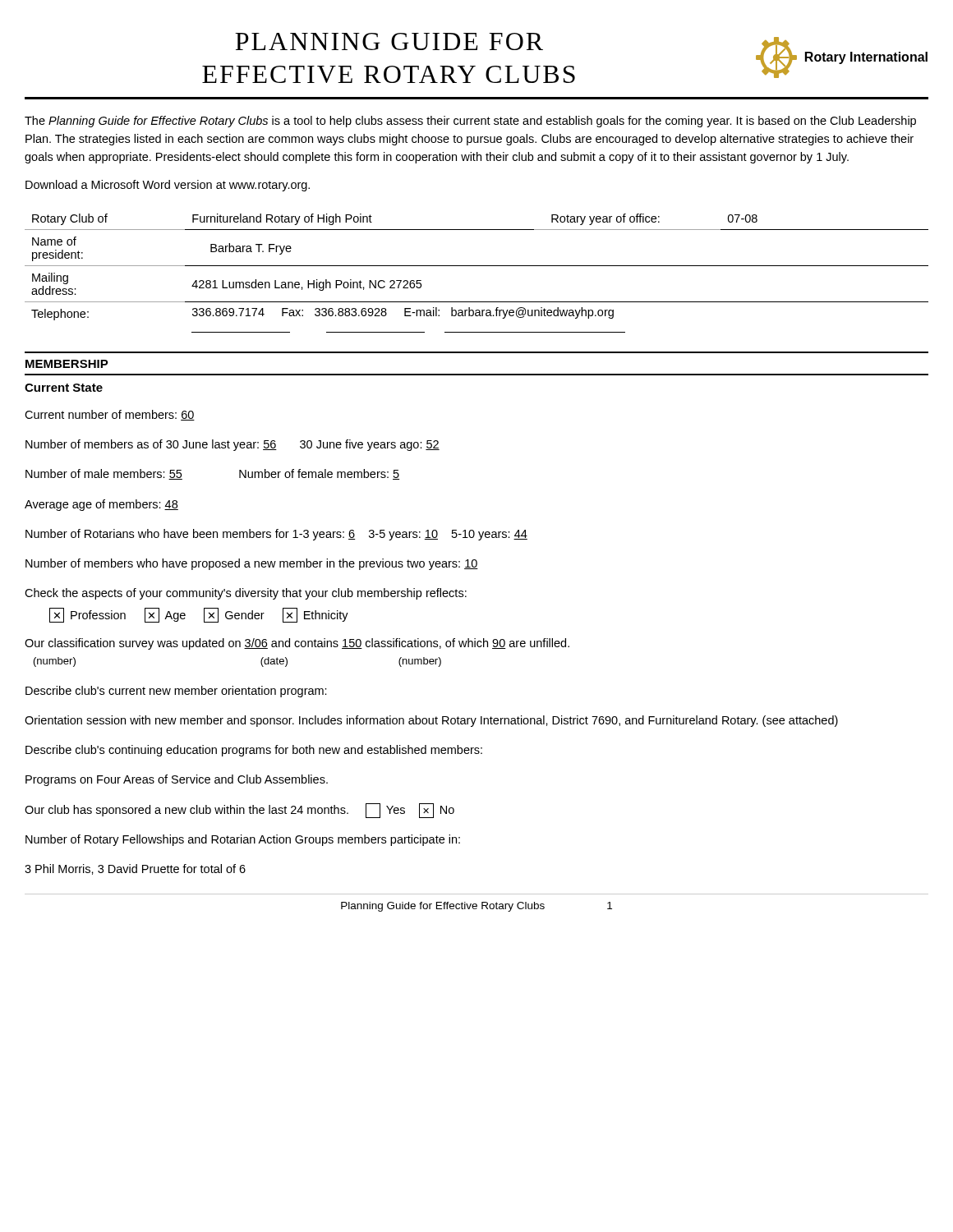
Task: Locate the text block with the text "Number of members as"
Action: pyautogui.click(x=232, y=445)
